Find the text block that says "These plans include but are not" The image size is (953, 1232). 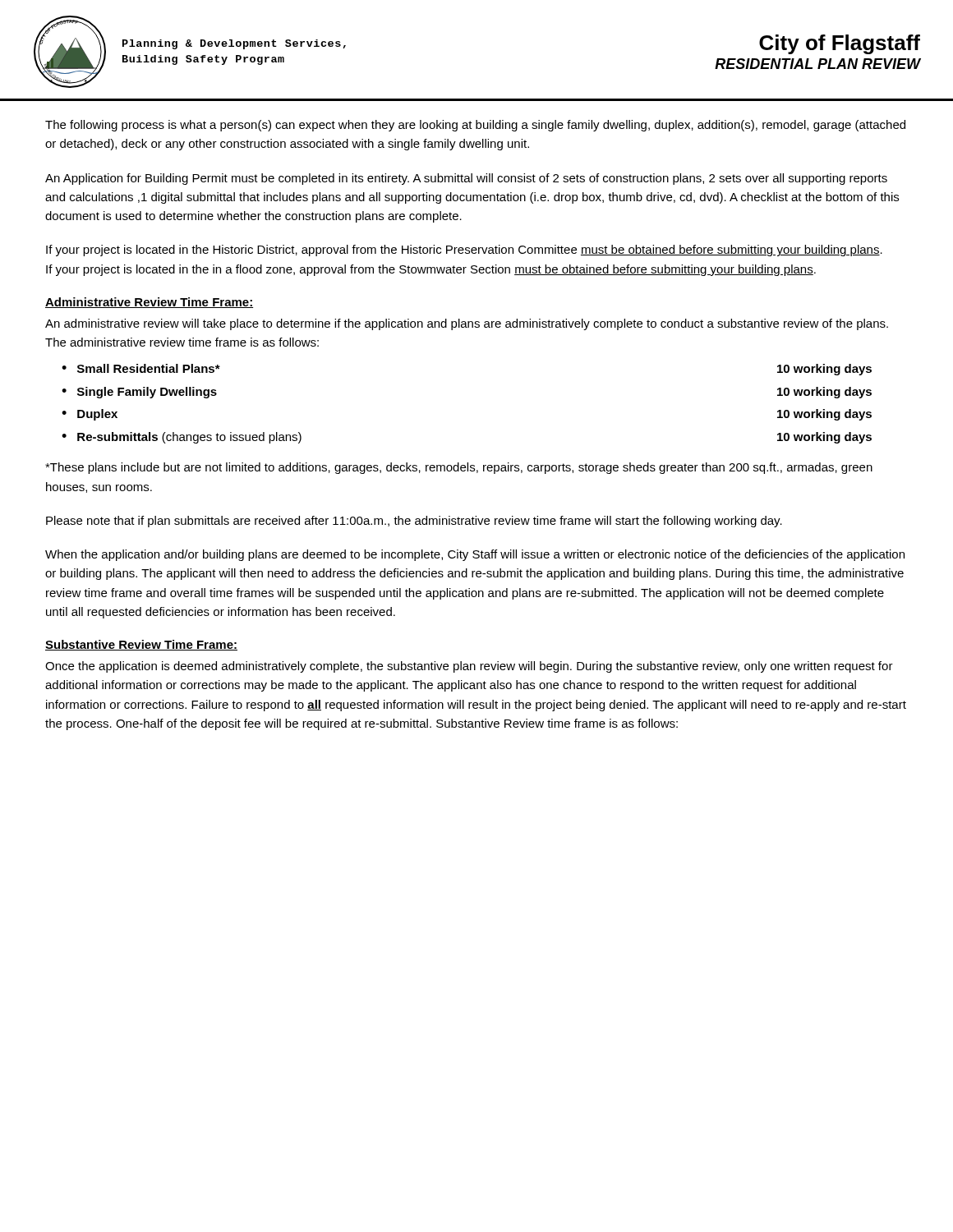point(459,477)
